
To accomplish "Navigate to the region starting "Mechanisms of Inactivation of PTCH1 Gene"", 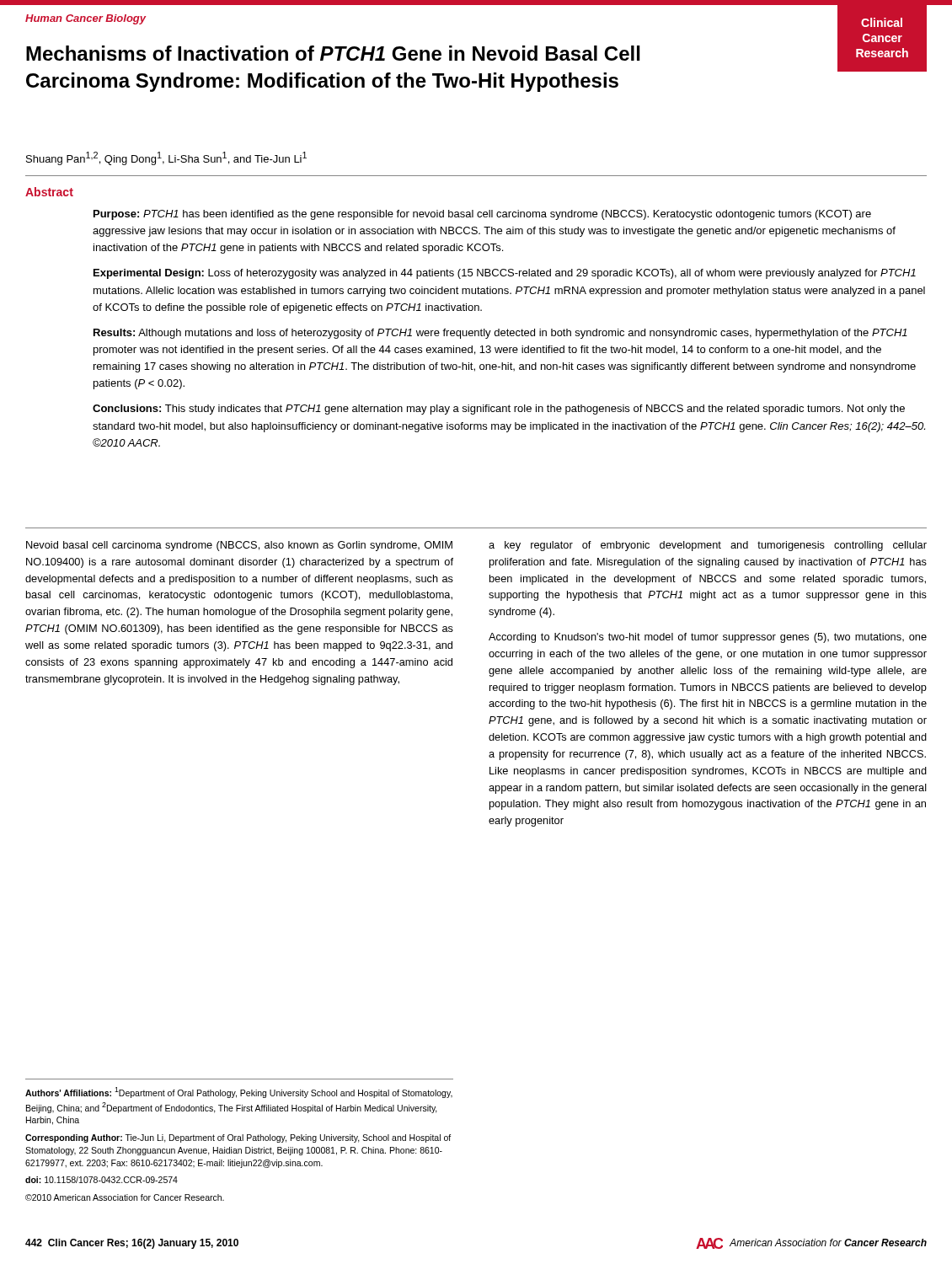I will [375, 67].
